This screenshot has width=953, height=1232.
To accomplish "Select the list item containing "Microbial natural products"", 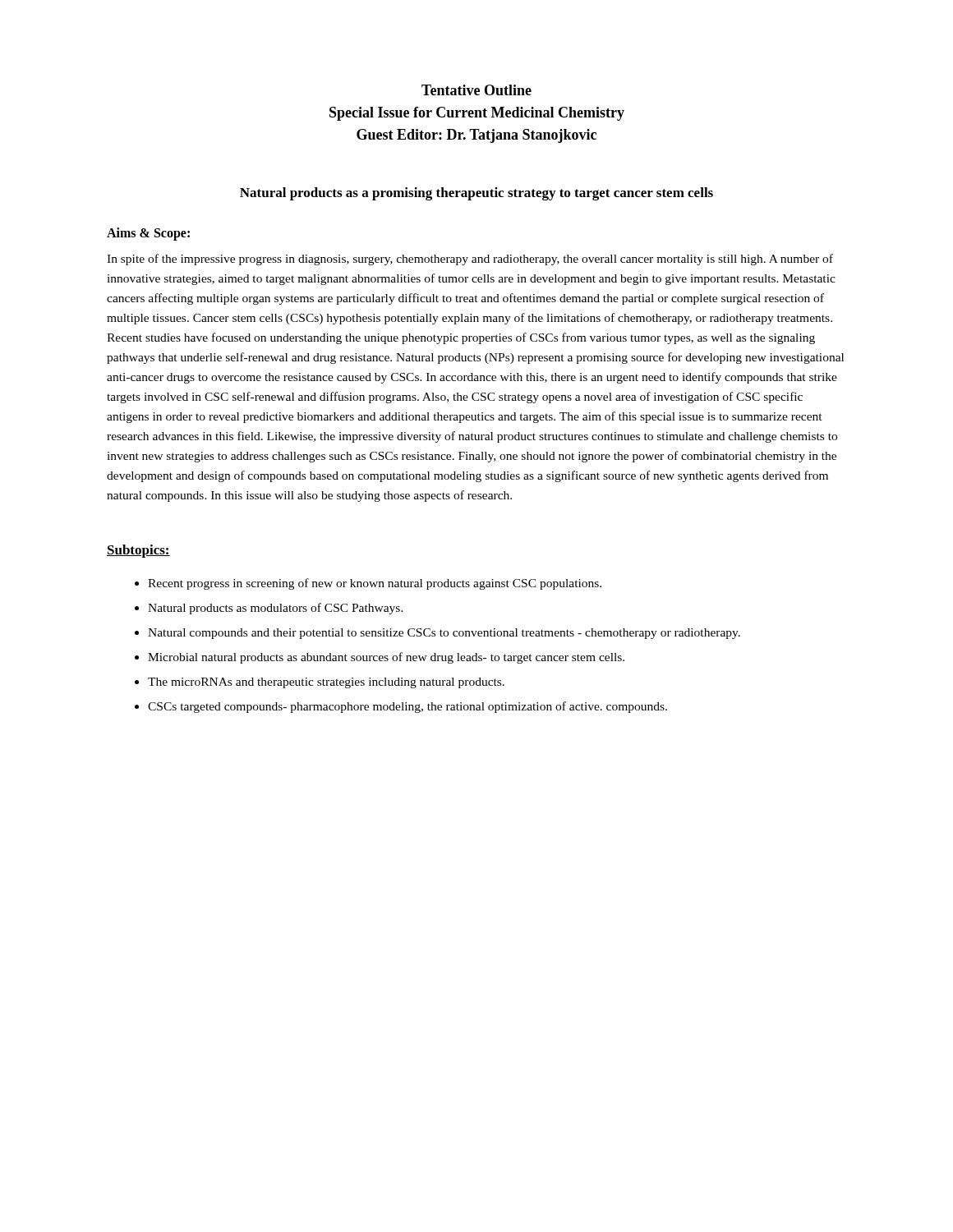I will point(387,657).
